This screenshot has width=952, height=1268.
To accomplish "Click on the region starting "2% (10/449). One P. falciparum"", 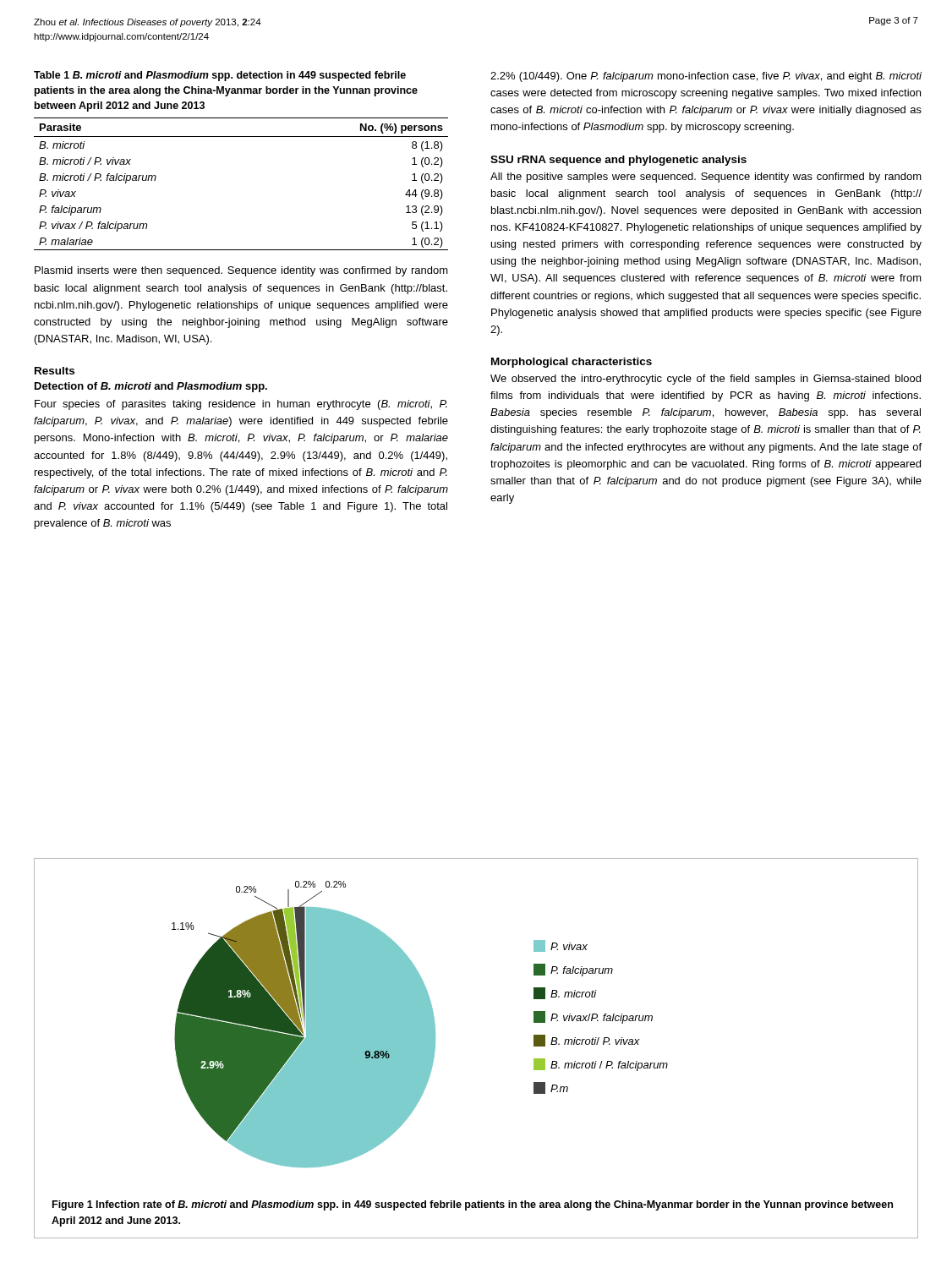I will tap(706, 101).
